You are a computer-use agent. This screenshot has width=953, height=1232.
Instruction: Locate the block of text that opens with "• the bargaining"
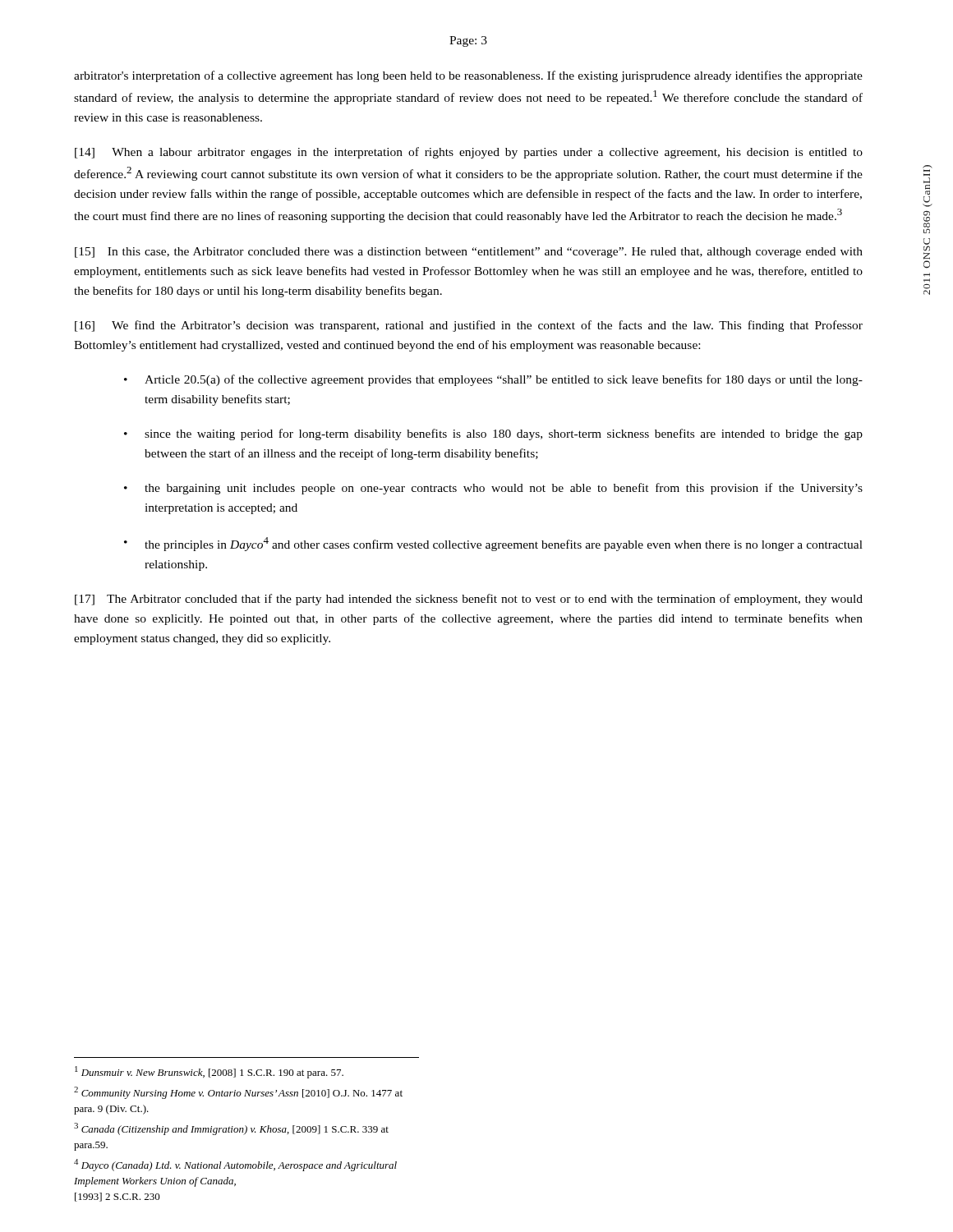pos(493,497)
